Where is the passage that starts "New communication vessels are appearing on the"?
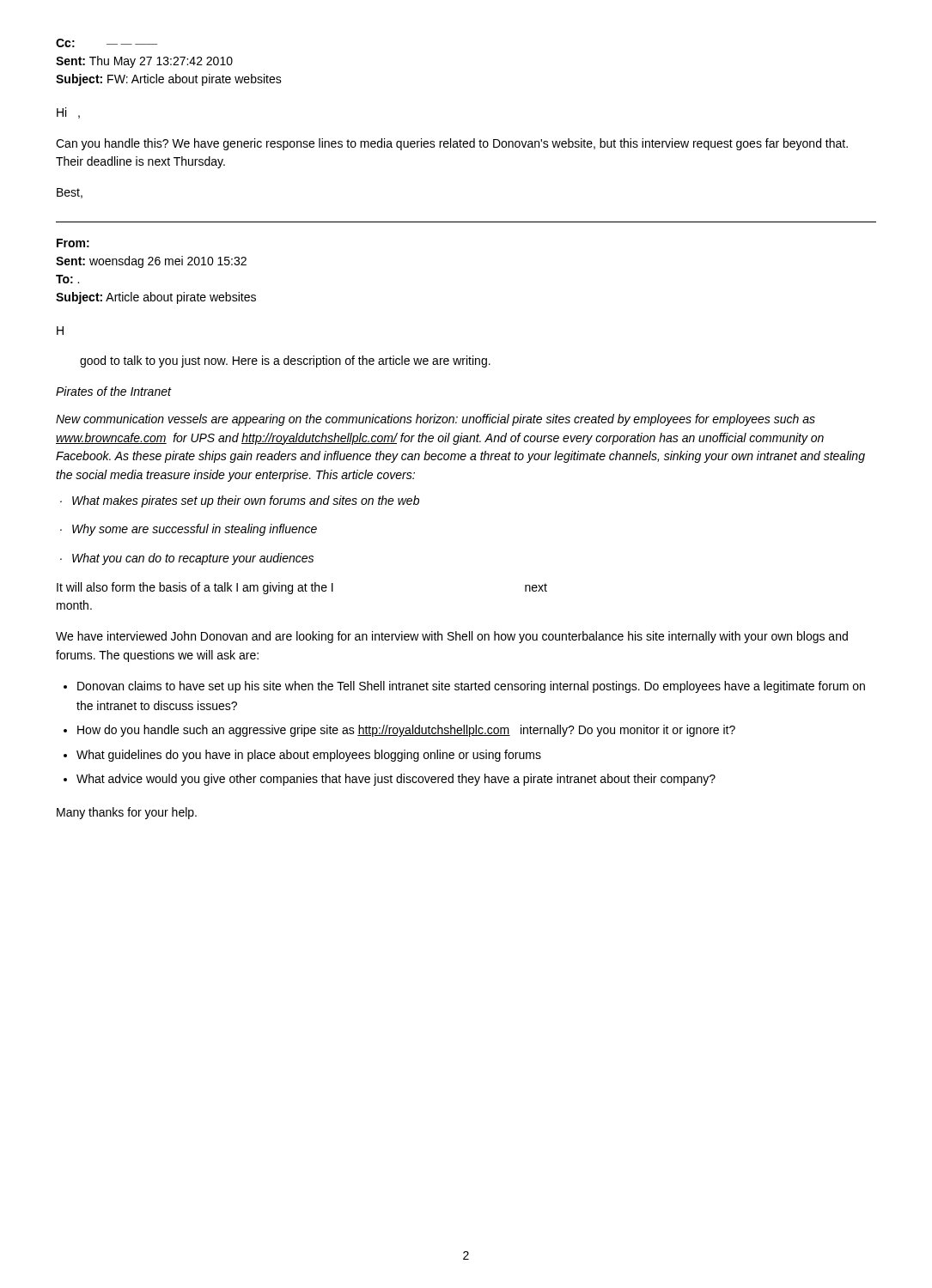932x1288 pixels. (460, 447)
